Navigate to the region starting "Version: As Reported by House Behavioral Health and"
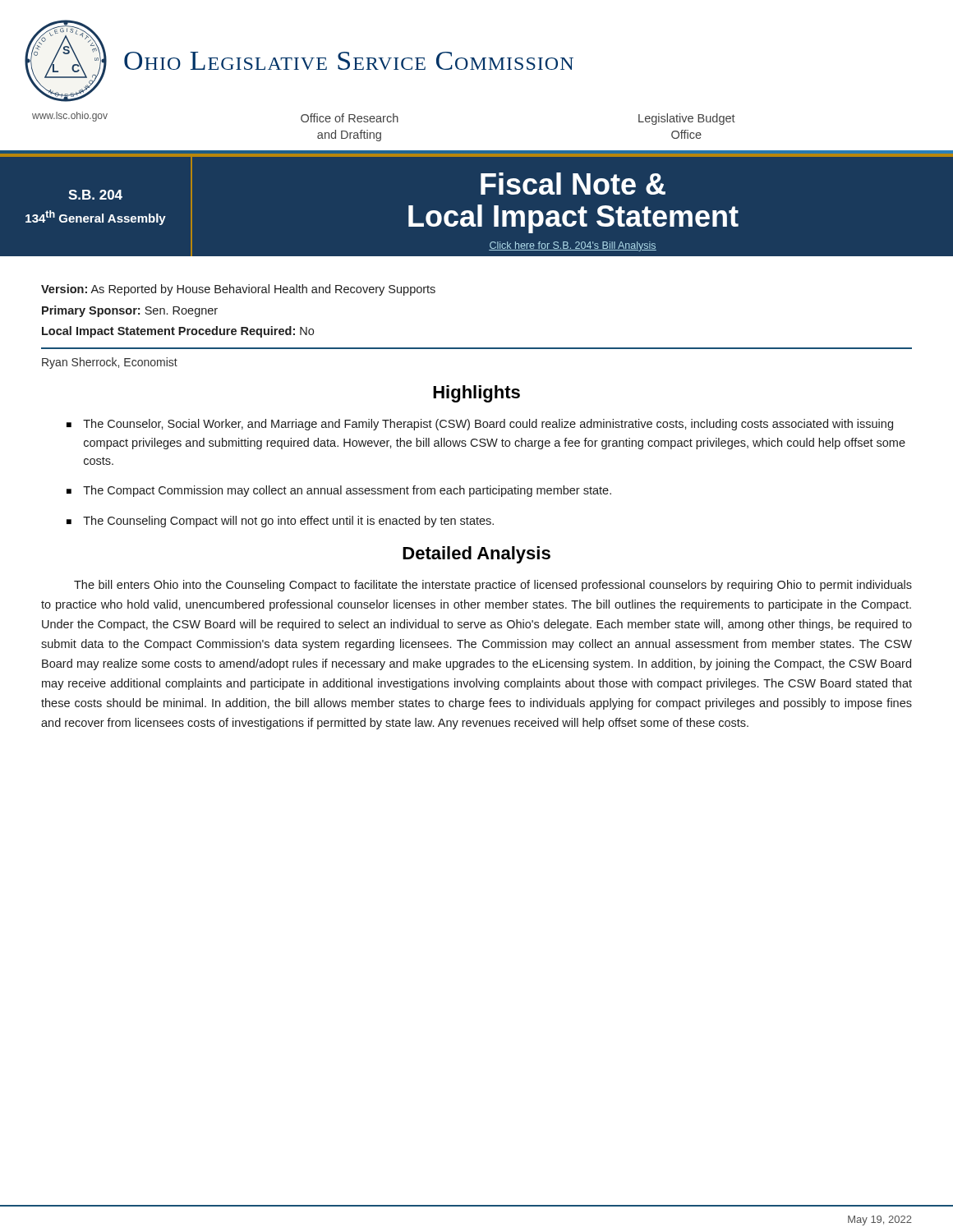Image resolution: width=953 pixels, height=1232 pixels. pos(238,289)
